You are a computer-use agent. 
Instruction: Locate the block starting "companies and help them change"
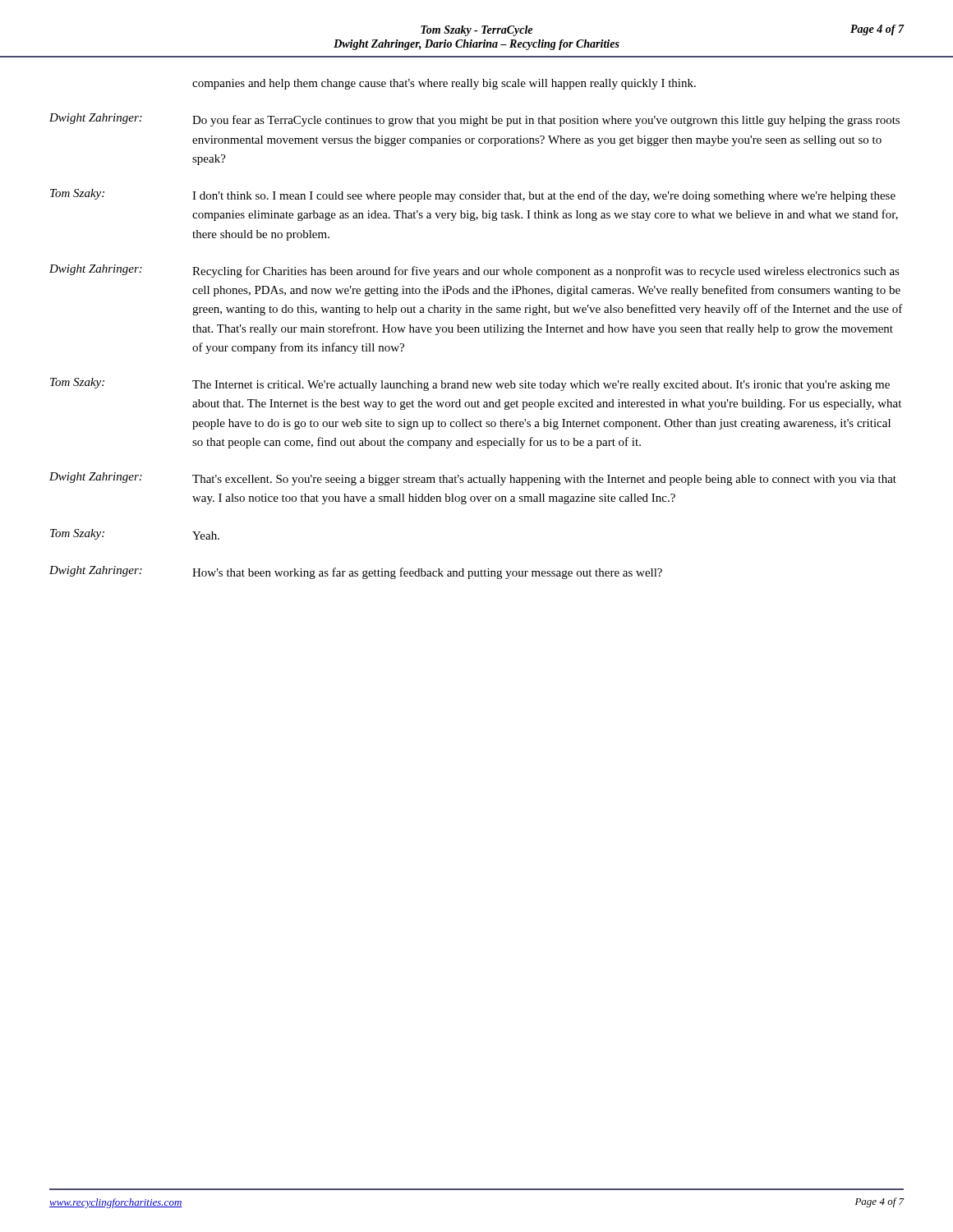[444, 83]
